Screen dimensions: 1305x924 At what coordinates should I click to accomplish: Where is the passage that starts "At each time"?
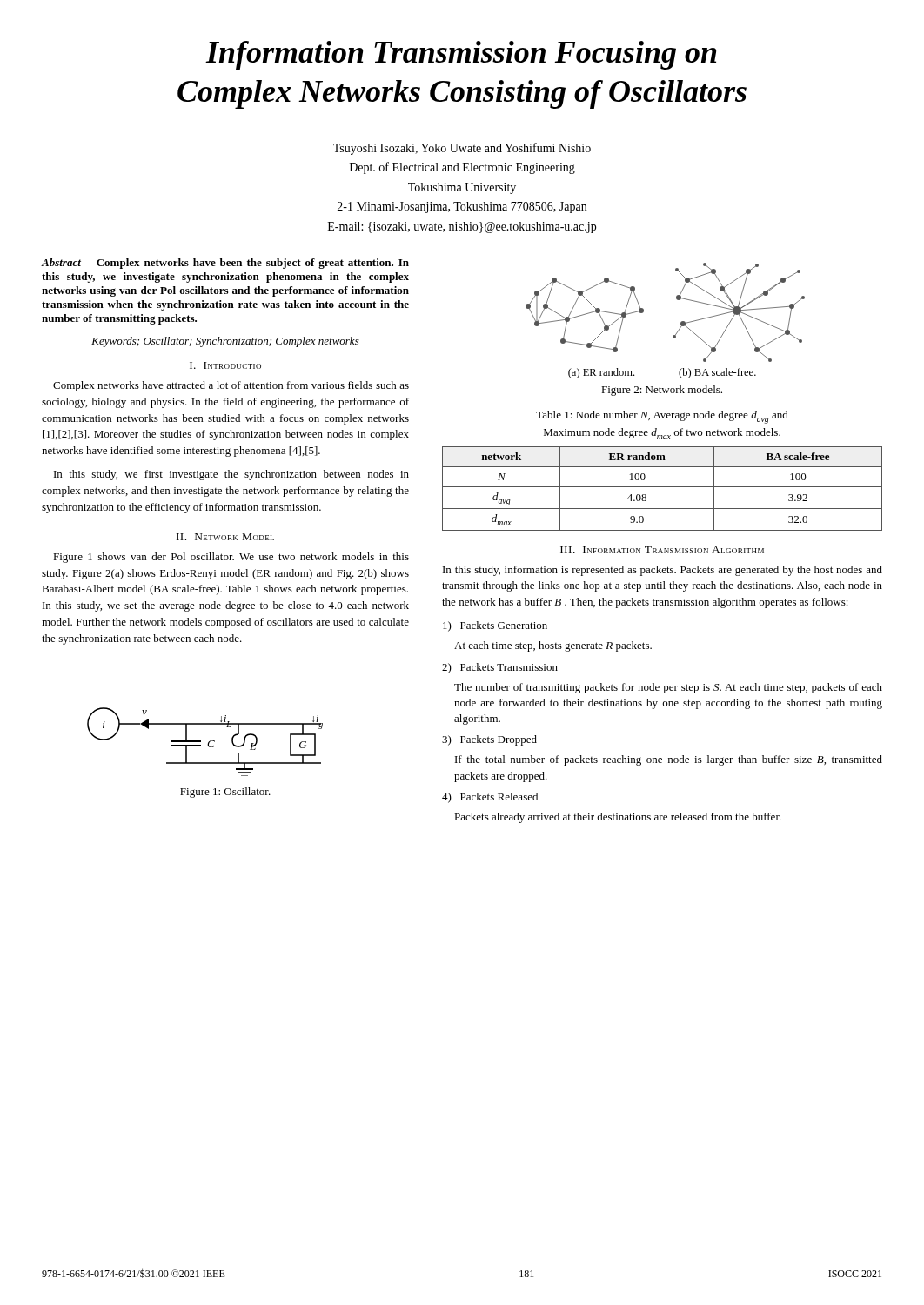pos(553,645)
